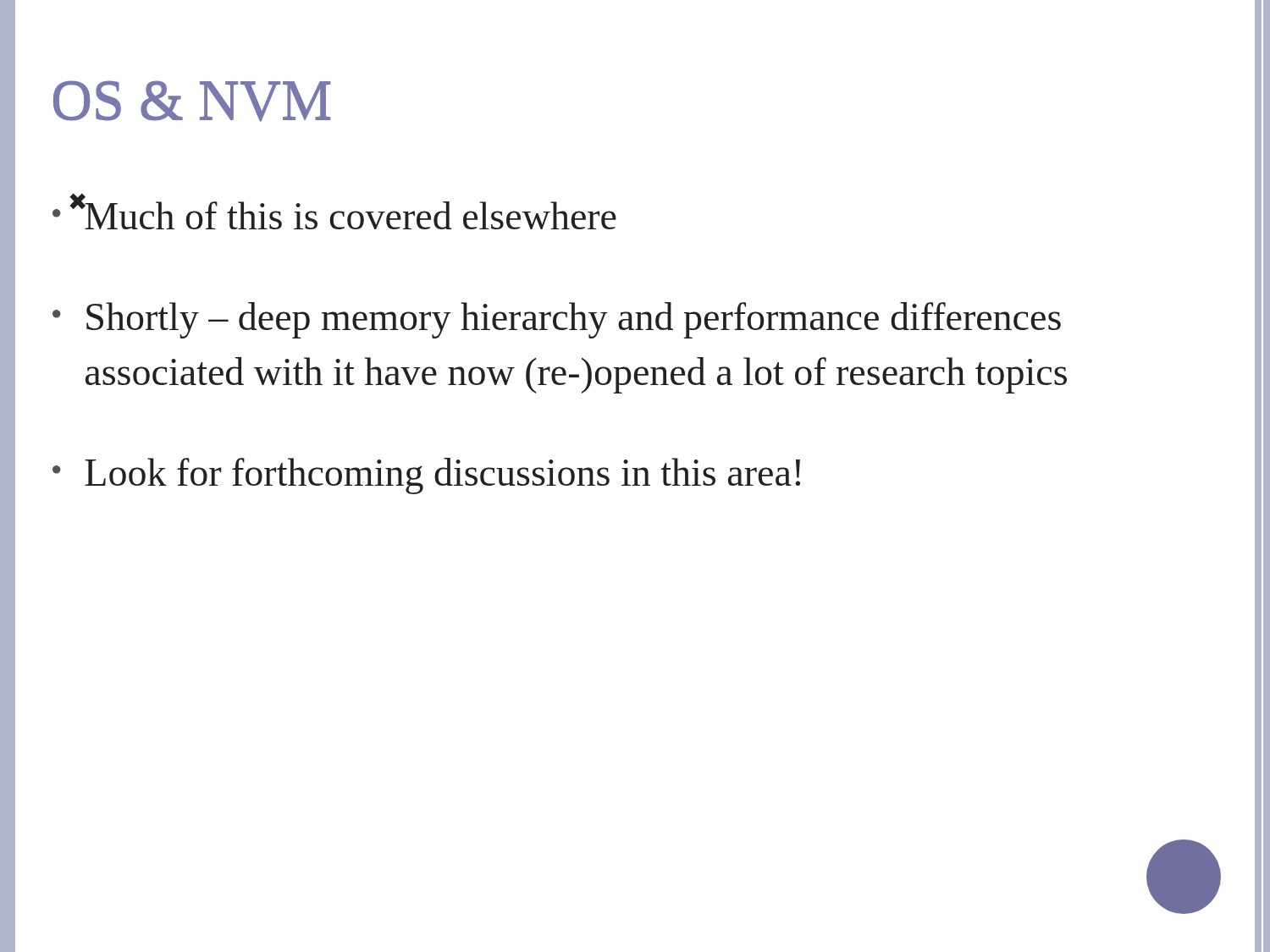Viewport: 1270px width, 952px height.
Task: Point to the block beginning "● Shortly – deep memory hierarchy and performance"
Action: point(635,345)
